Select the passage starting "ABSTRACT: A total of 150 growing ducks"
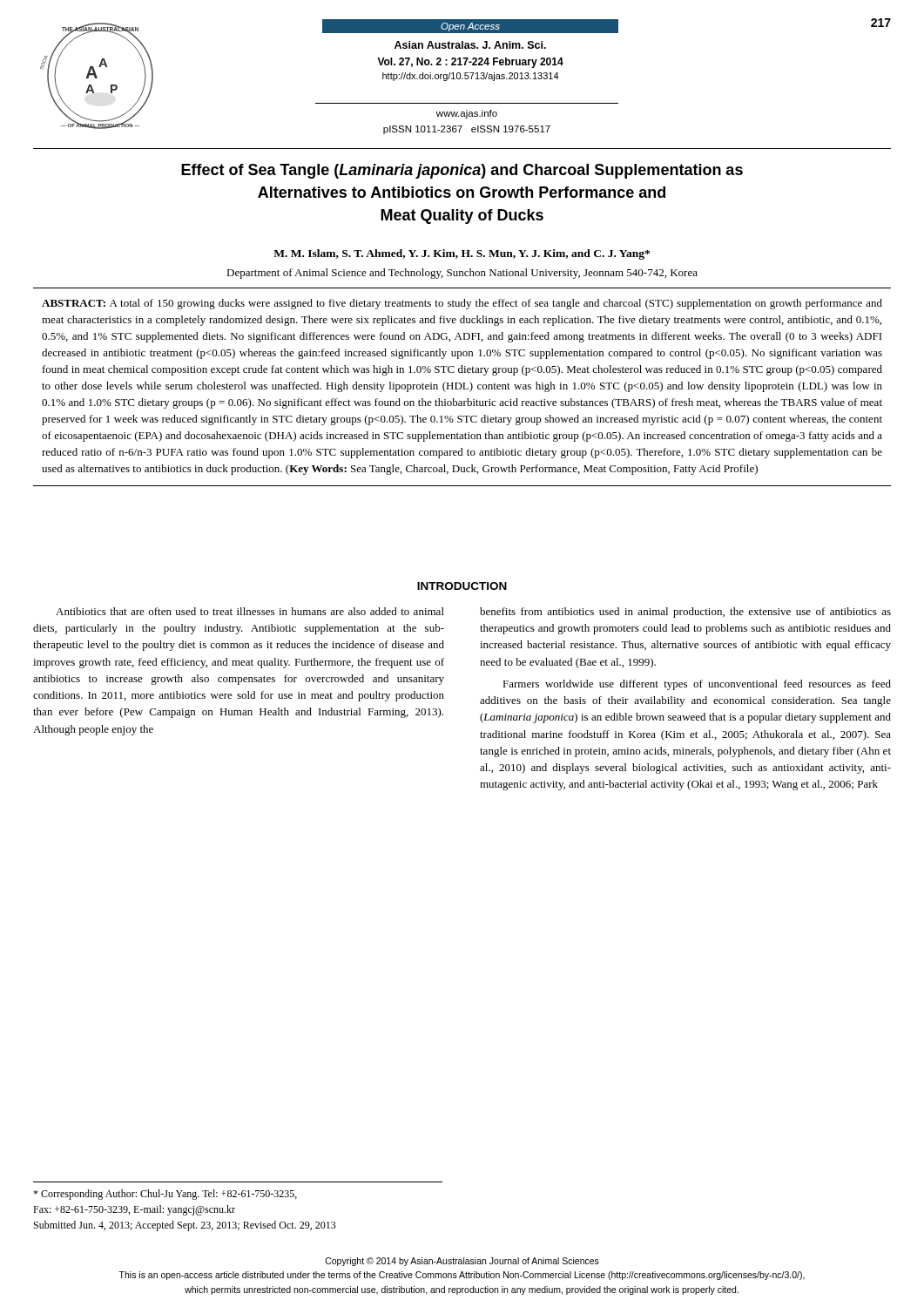Viewport: 924px width, 1307px height. (x=462, y=385)
